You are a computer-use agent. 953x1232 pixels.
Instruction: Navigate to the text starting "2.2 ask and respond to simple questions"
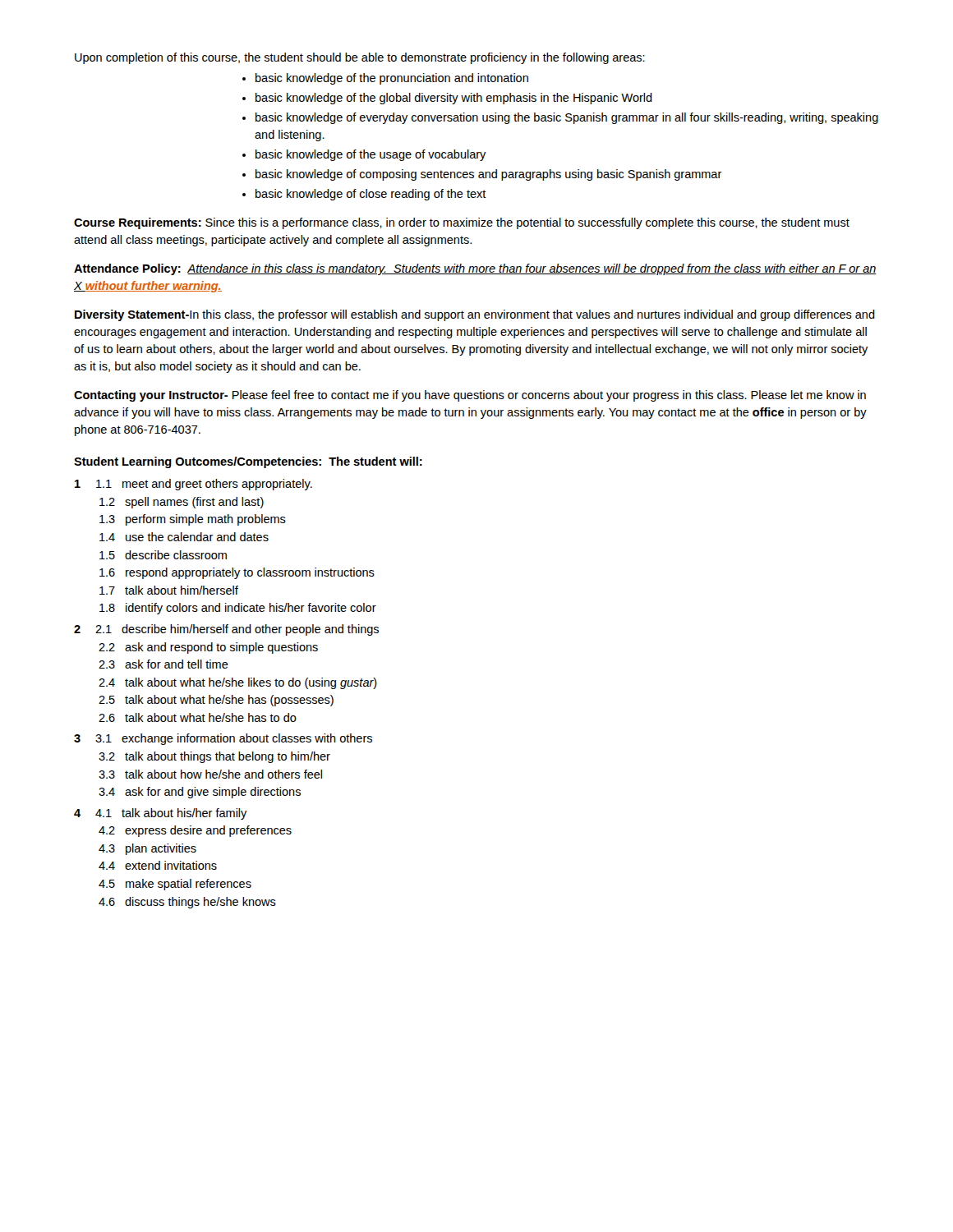click(x=207, y=647)
